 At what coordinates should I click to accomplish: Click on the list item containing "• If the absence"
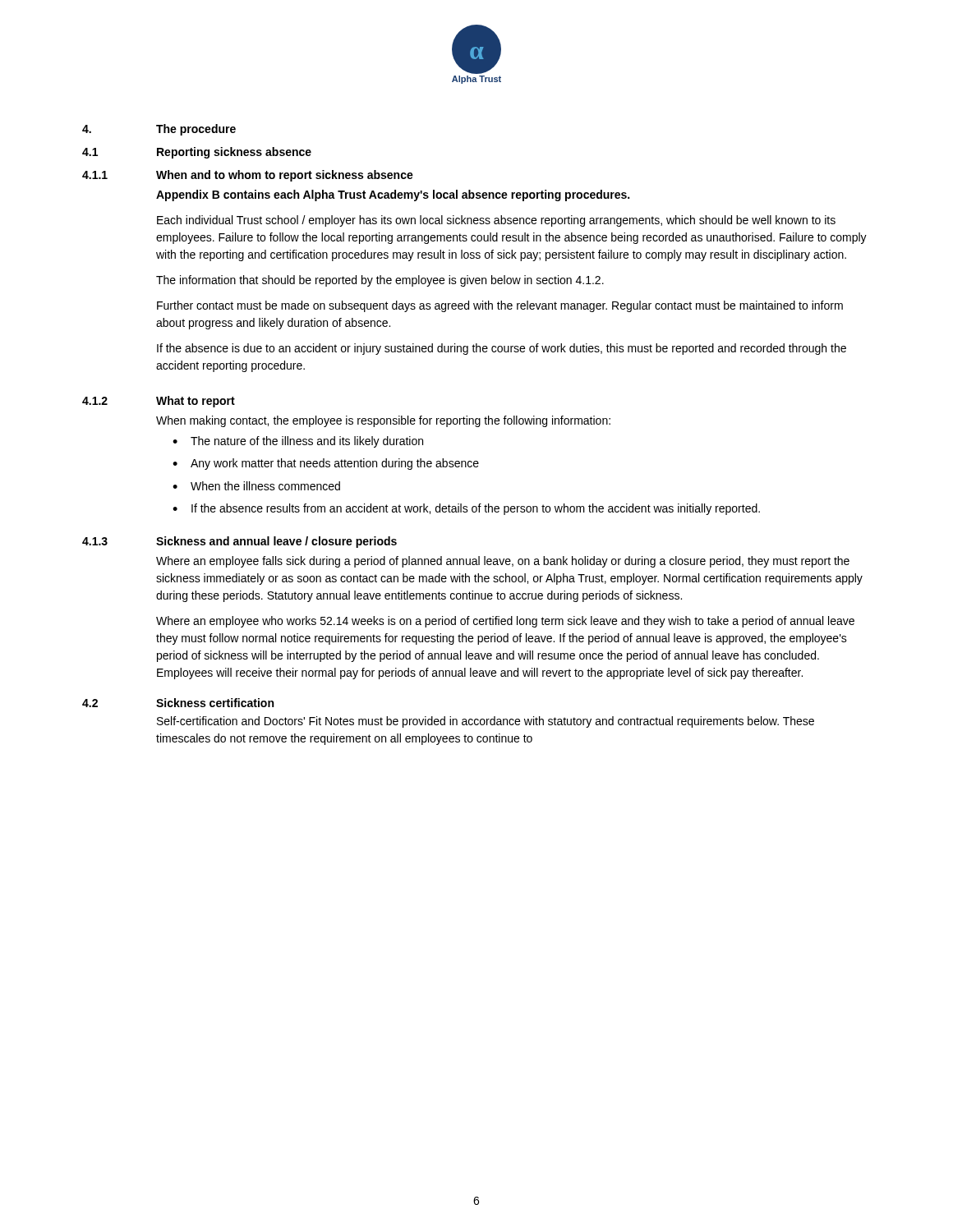(522, 510)
